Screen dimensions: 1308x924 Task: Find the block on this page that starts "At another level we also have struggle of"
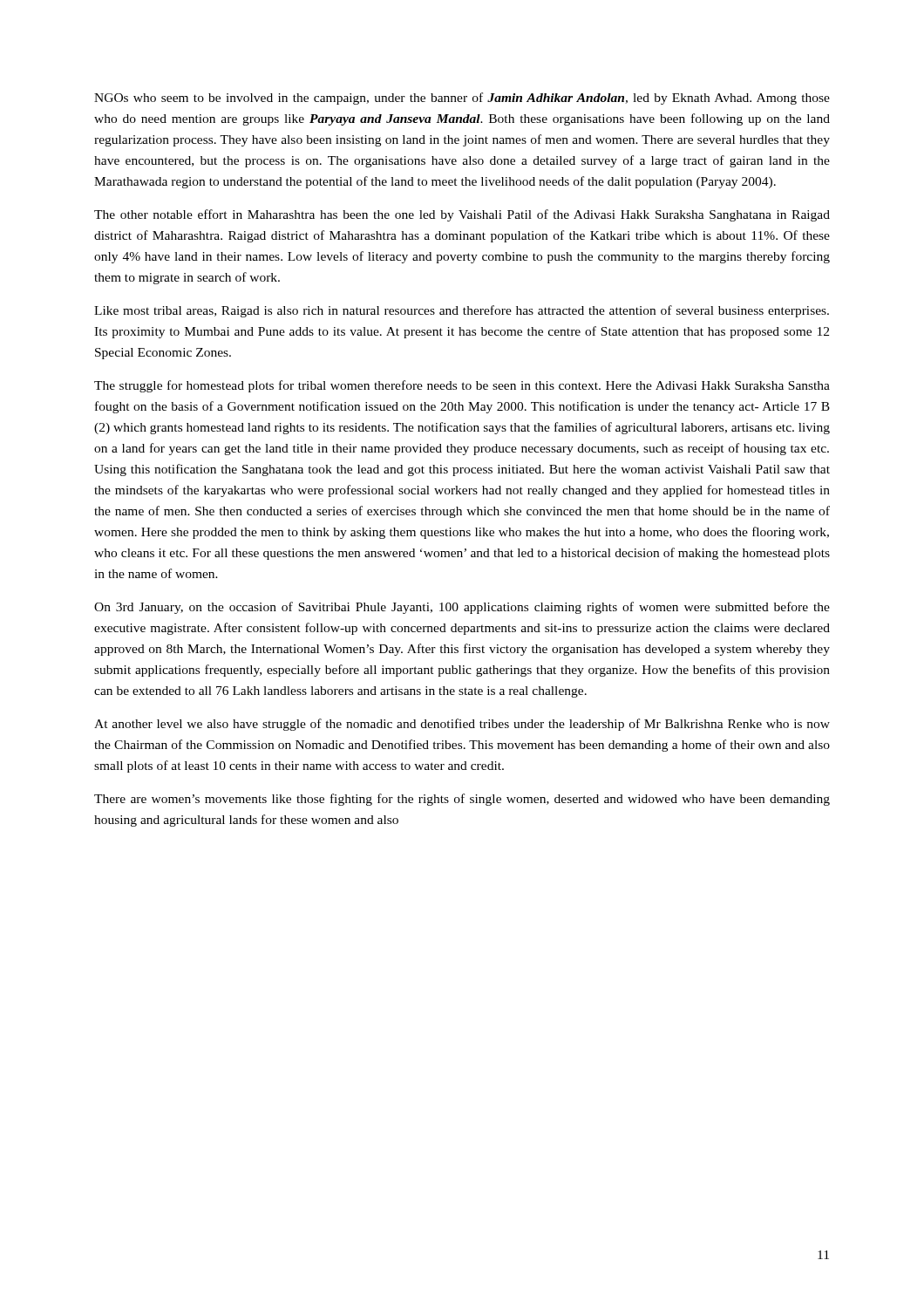(x=462, y=745)
